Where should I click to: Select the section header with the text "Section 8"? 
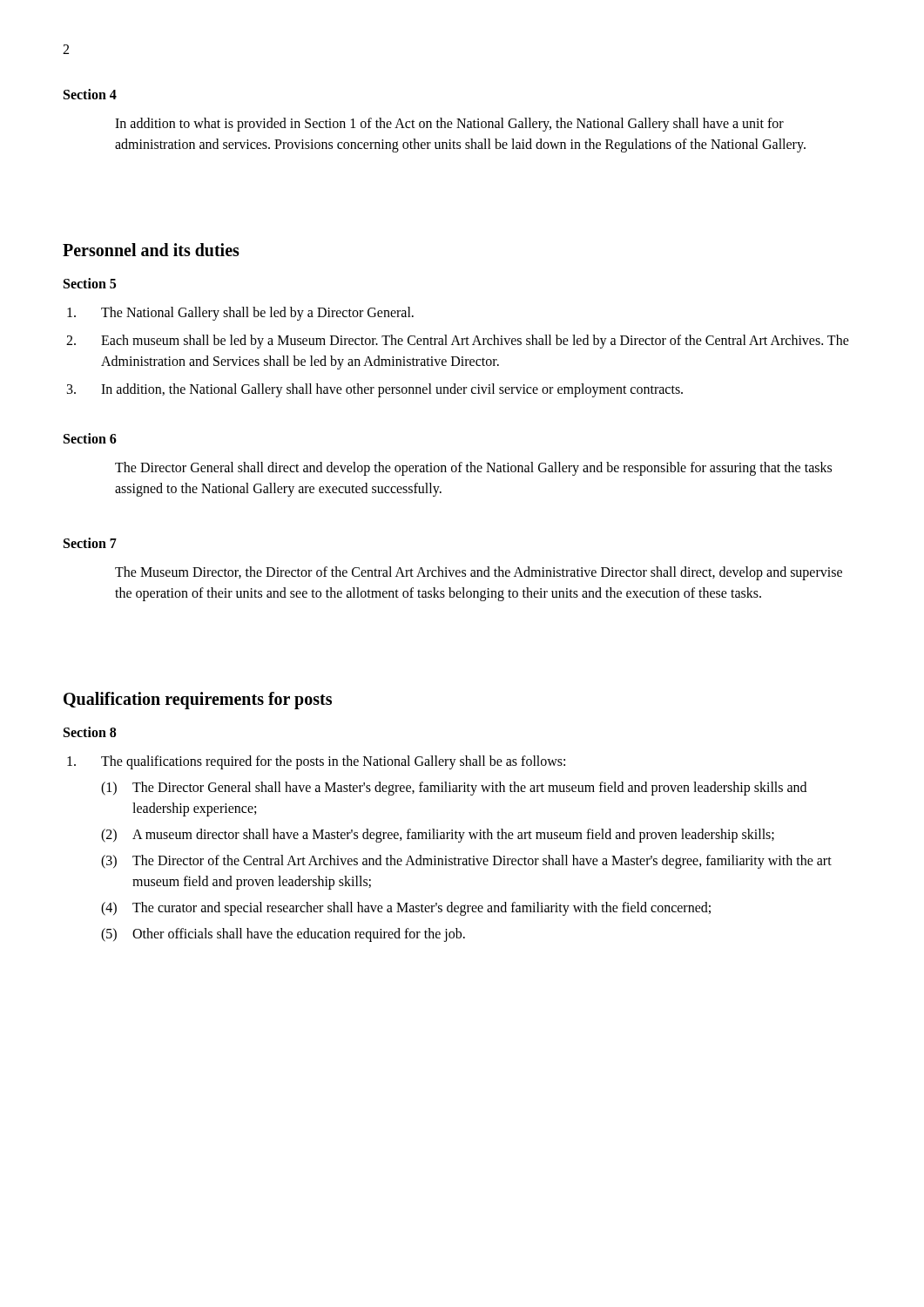[90, 732]
